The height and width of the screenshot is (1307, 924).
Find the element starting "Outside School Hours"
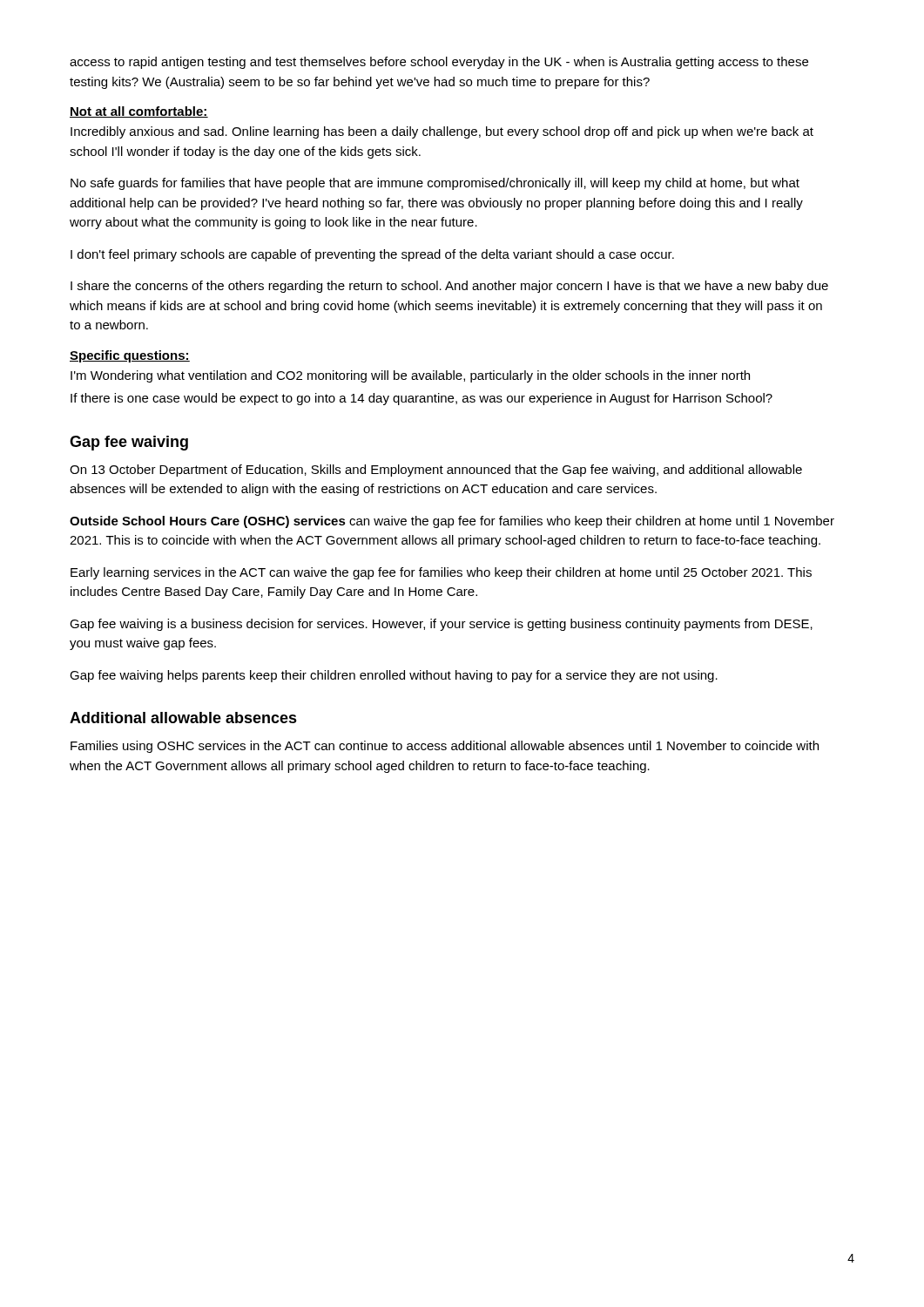tap(452, 530)
